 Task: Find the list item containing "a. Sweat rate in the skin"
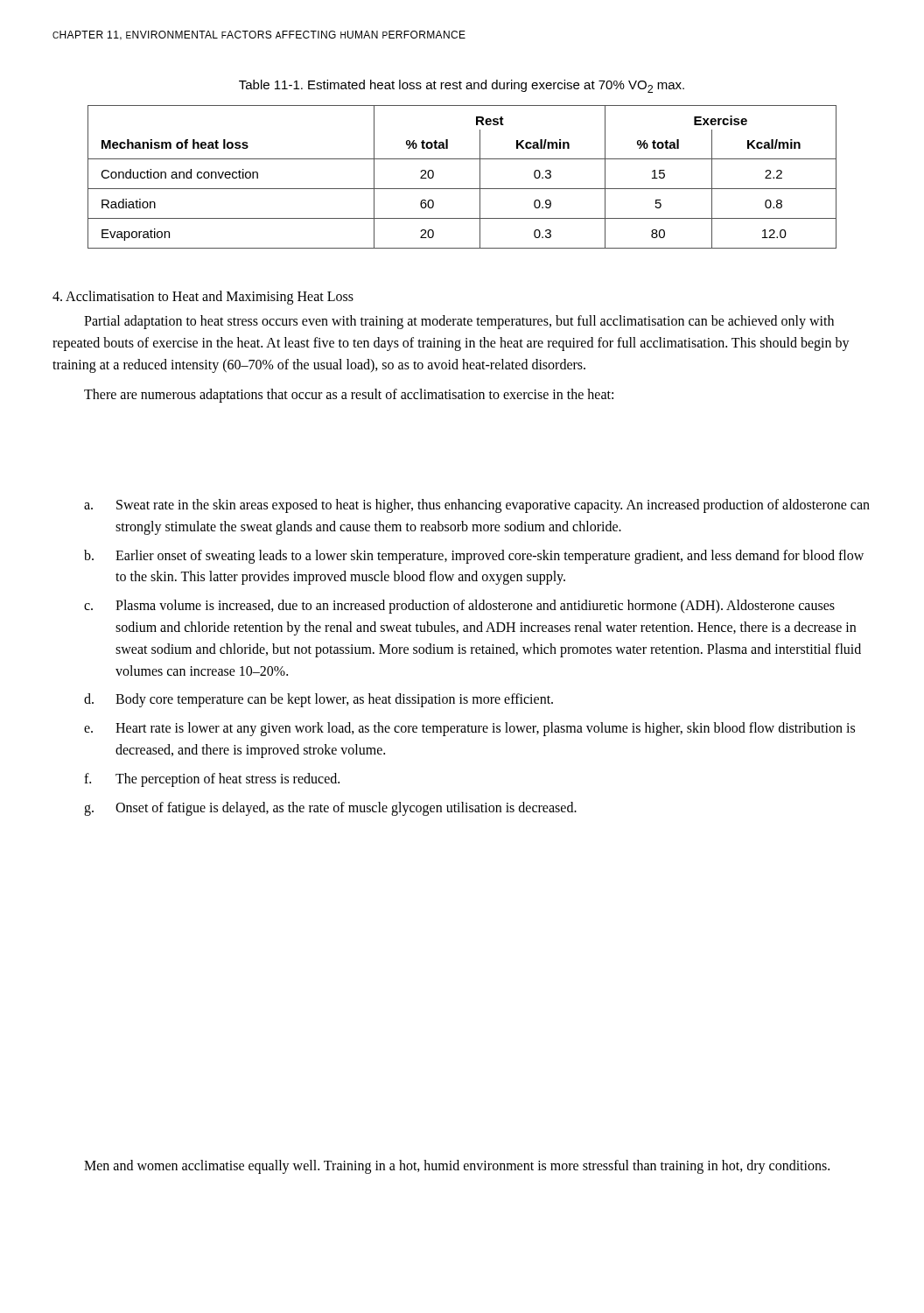(x=462, y=516)
